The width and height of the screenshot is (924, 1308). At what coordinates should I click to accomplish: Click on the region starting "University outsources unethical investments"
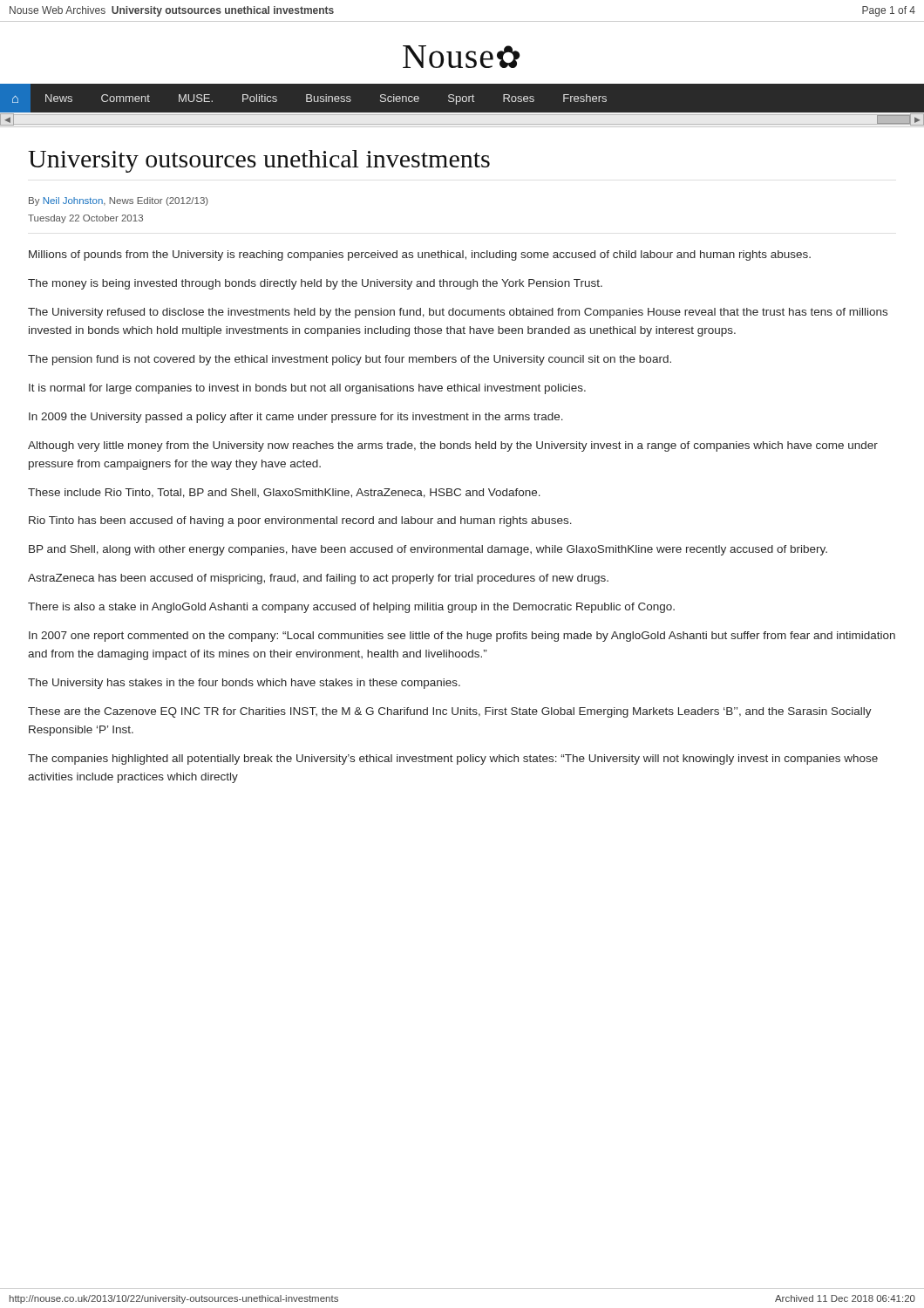[259, 158]
